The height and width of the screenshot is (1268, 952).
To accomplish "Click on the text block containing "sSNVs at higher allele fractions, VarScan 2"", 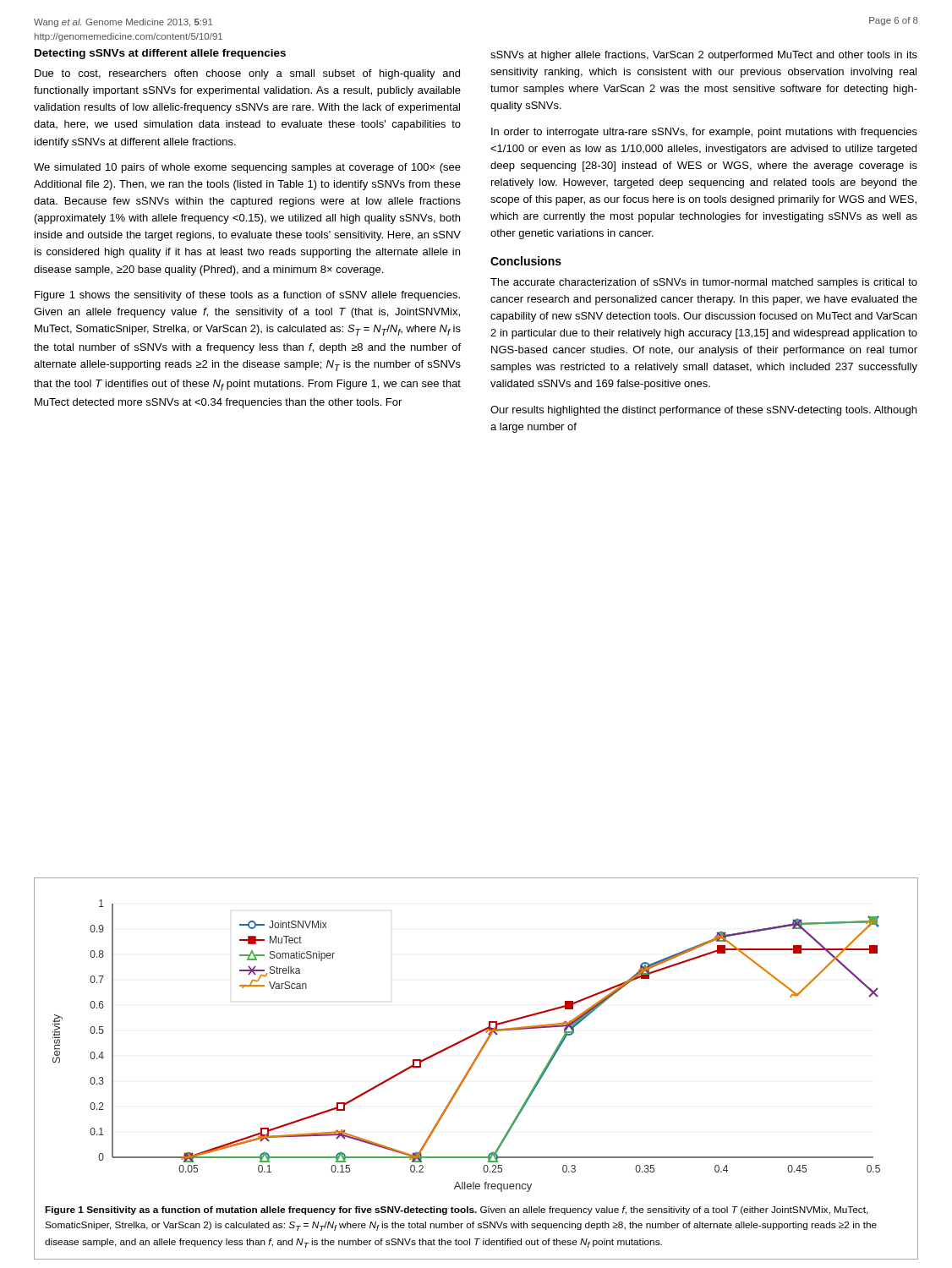I will 704,80.
